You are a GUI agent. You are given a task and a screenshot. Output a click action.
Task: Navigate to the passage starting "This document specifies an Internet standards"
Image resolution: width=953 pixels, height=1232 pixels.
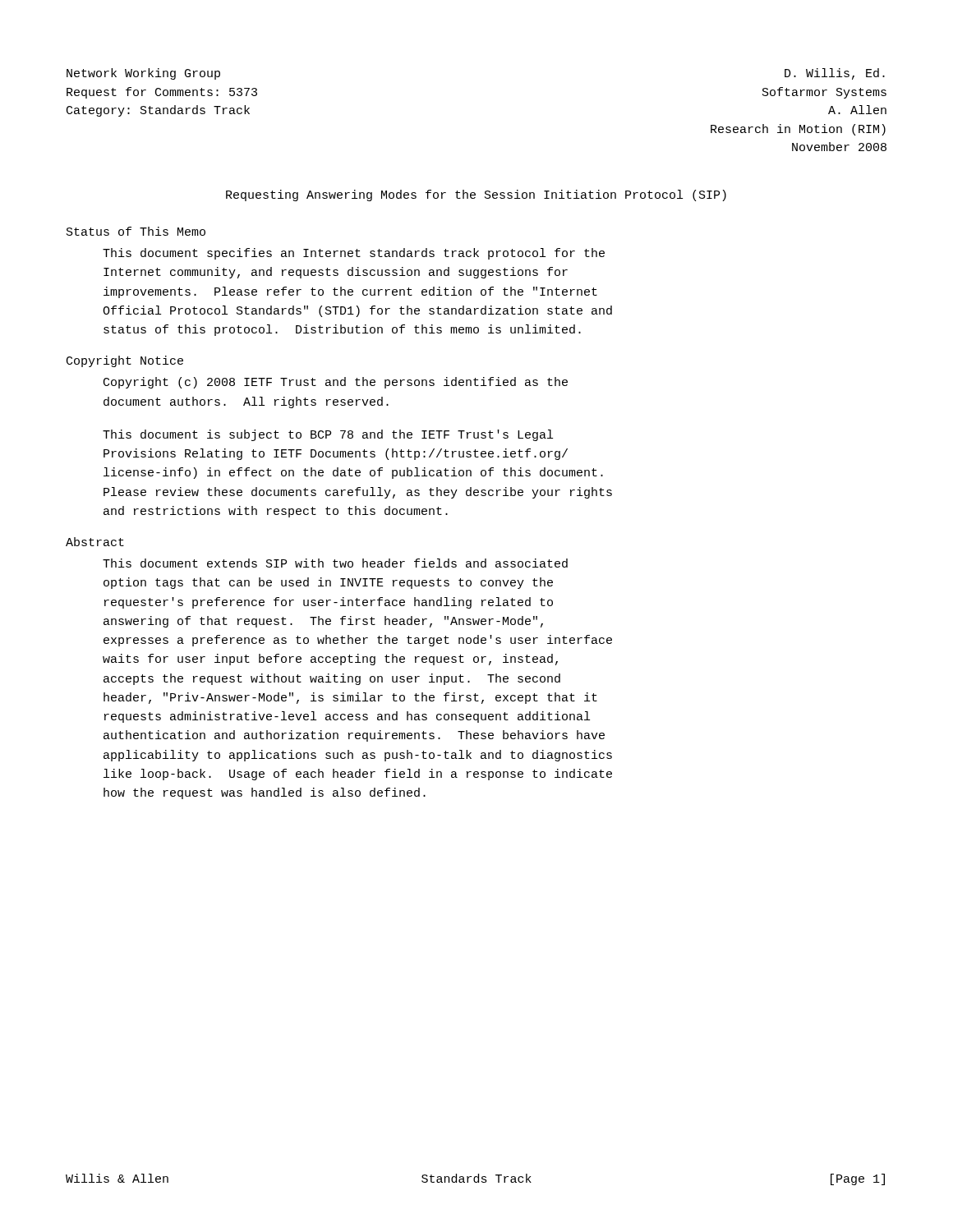pos(358,292)
